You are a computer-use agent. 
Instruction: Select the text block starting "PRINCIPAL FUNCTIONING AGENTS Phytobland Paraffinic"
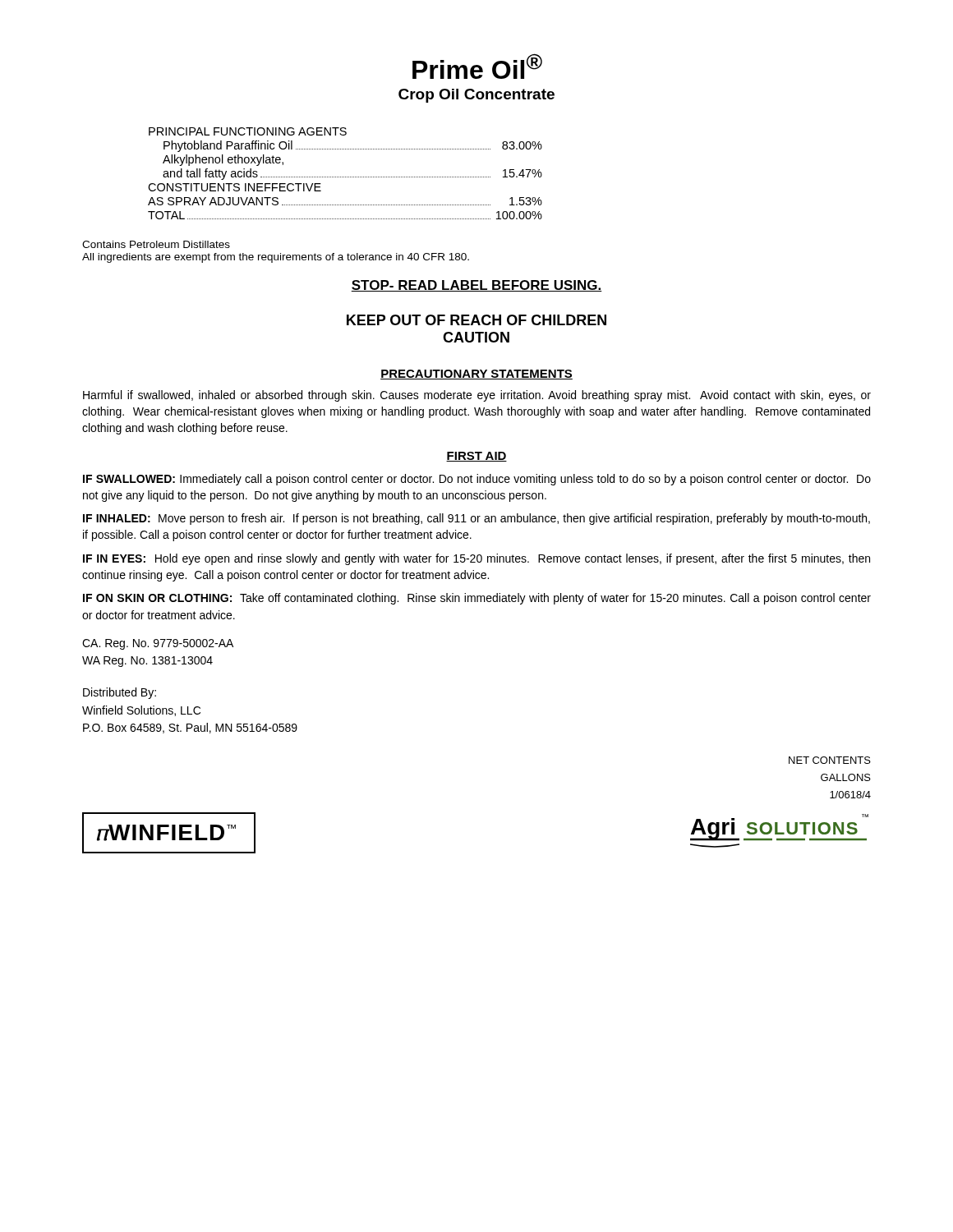[x=345, y=173]
